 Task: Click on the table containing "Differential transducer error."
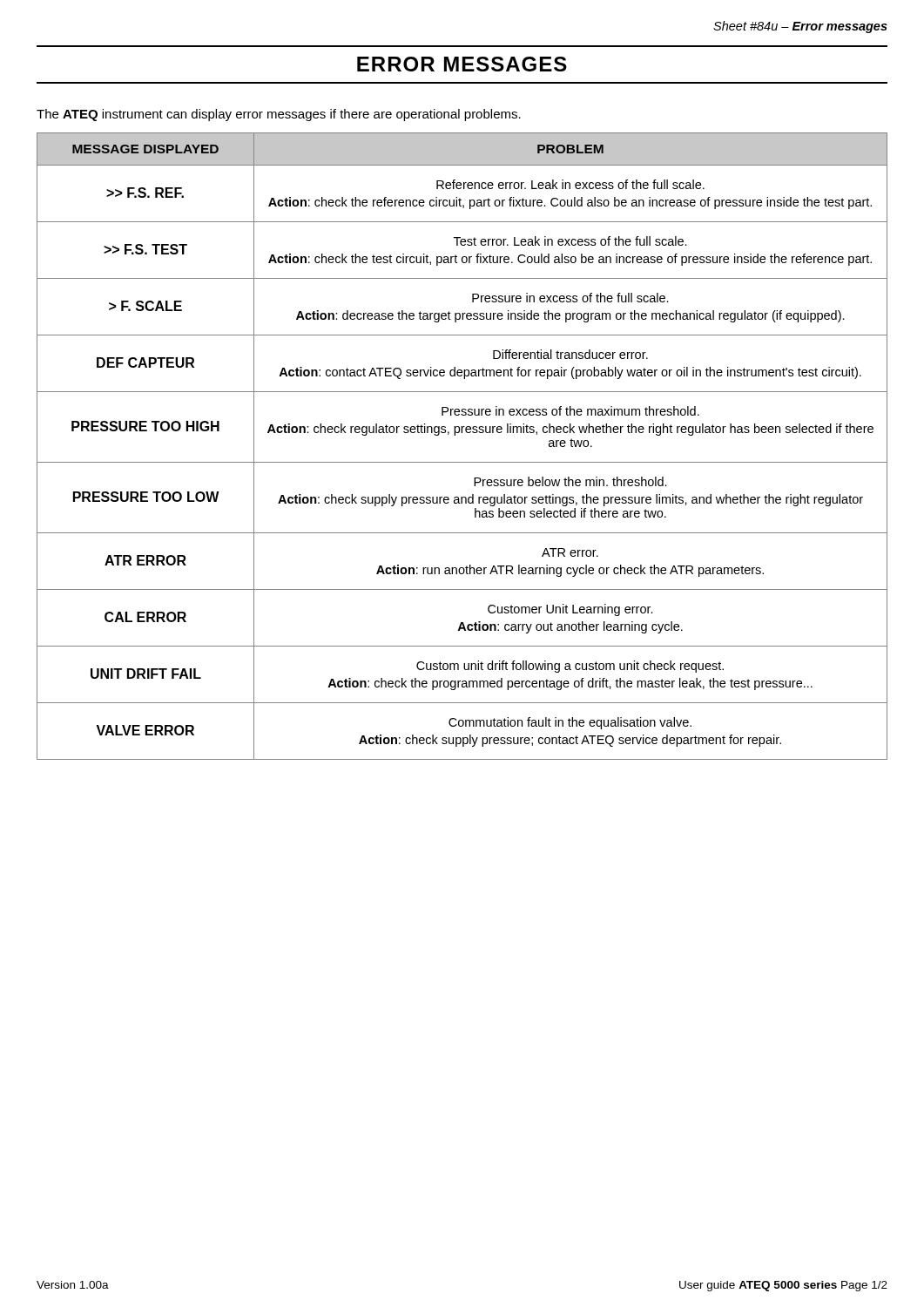[x=462, y=446]
